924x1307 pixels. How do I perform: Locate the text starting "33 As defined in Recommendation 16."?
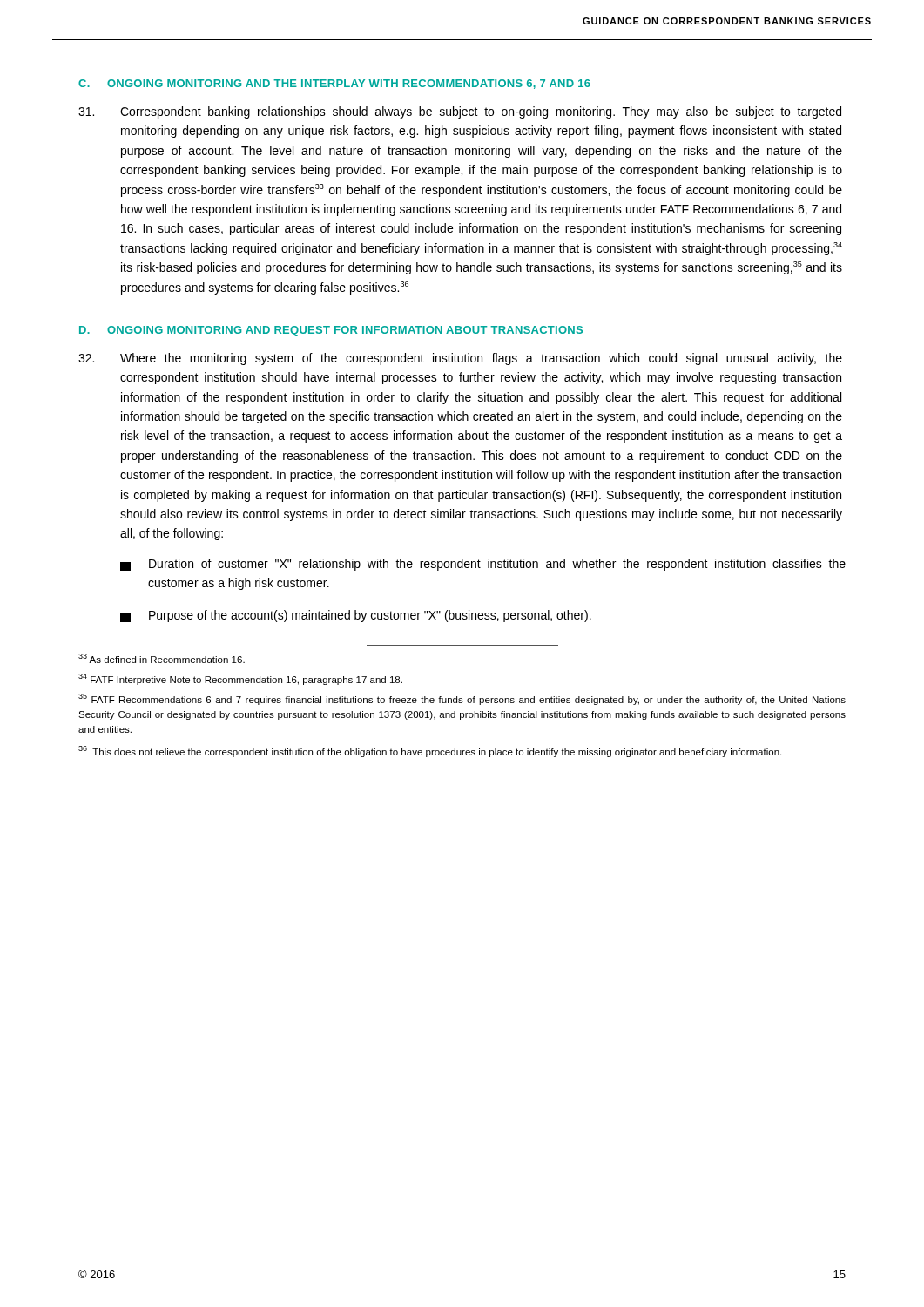[x=162, y=658]
